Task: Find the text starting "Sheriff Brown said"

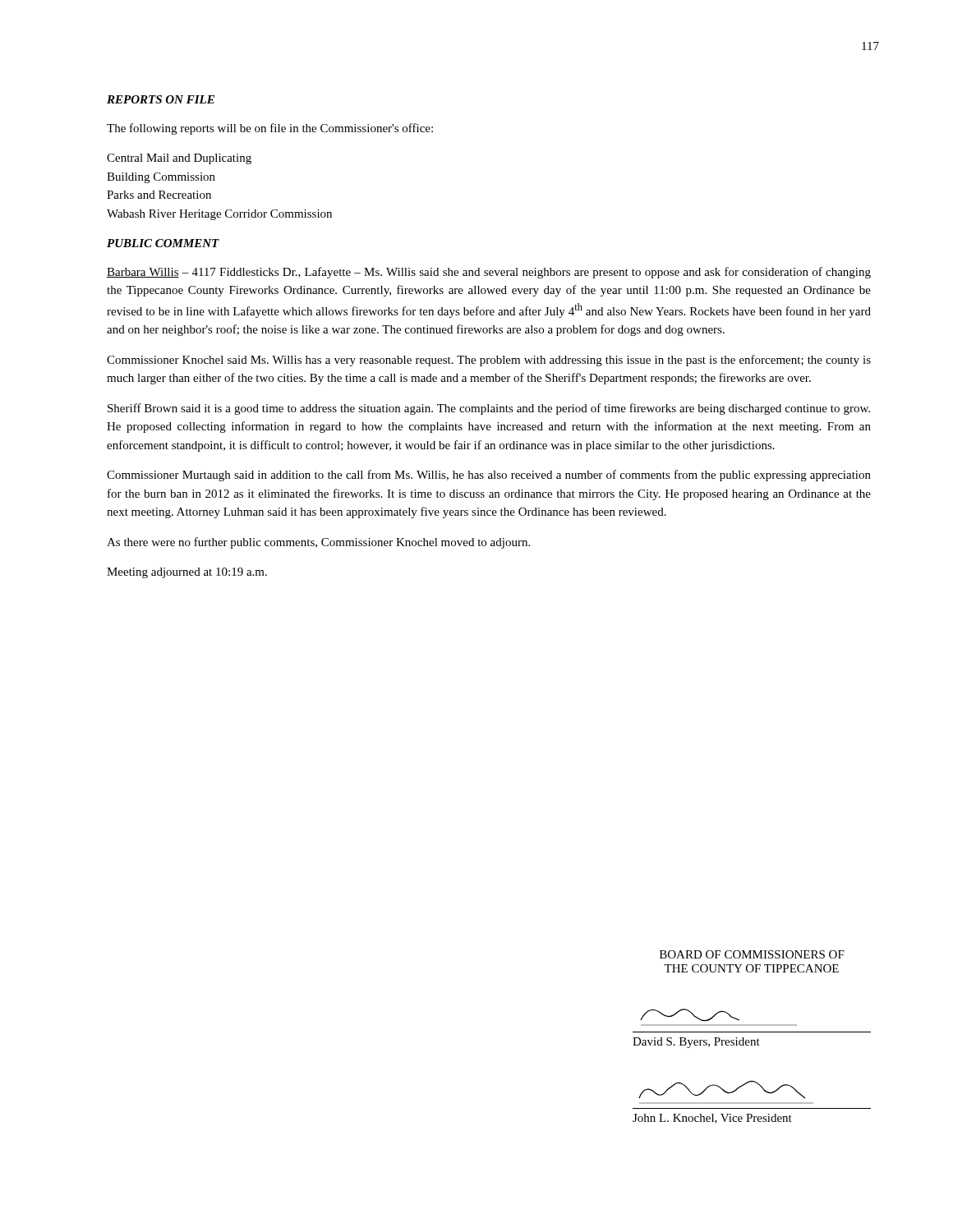Action: coord(489,426)
